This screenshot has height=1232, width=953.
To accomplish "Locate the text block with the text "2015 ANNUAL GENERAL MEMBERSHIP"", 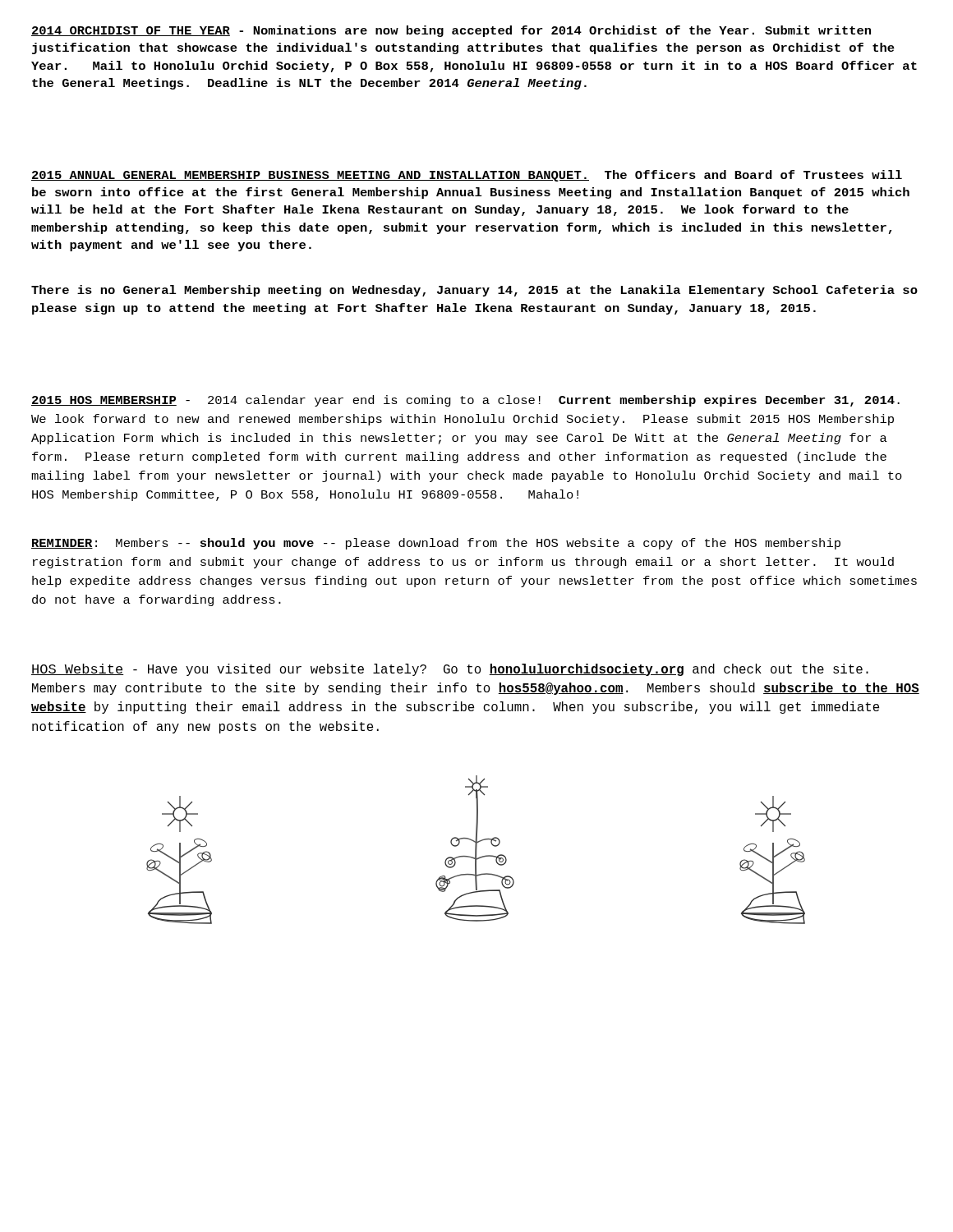I will (471, 210).
